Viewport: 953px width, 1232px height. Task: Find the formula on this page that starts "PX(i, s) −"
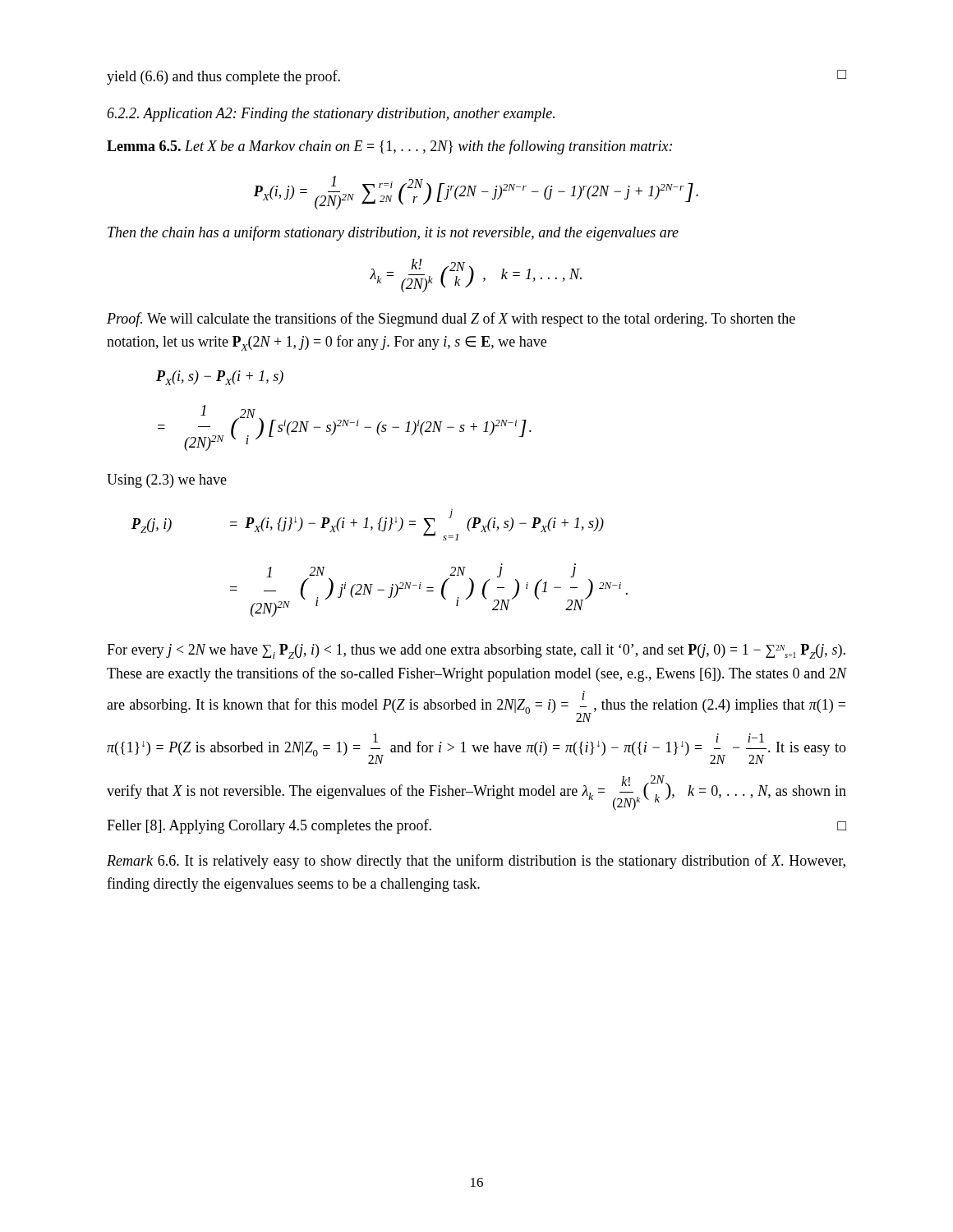coord(501,410)
